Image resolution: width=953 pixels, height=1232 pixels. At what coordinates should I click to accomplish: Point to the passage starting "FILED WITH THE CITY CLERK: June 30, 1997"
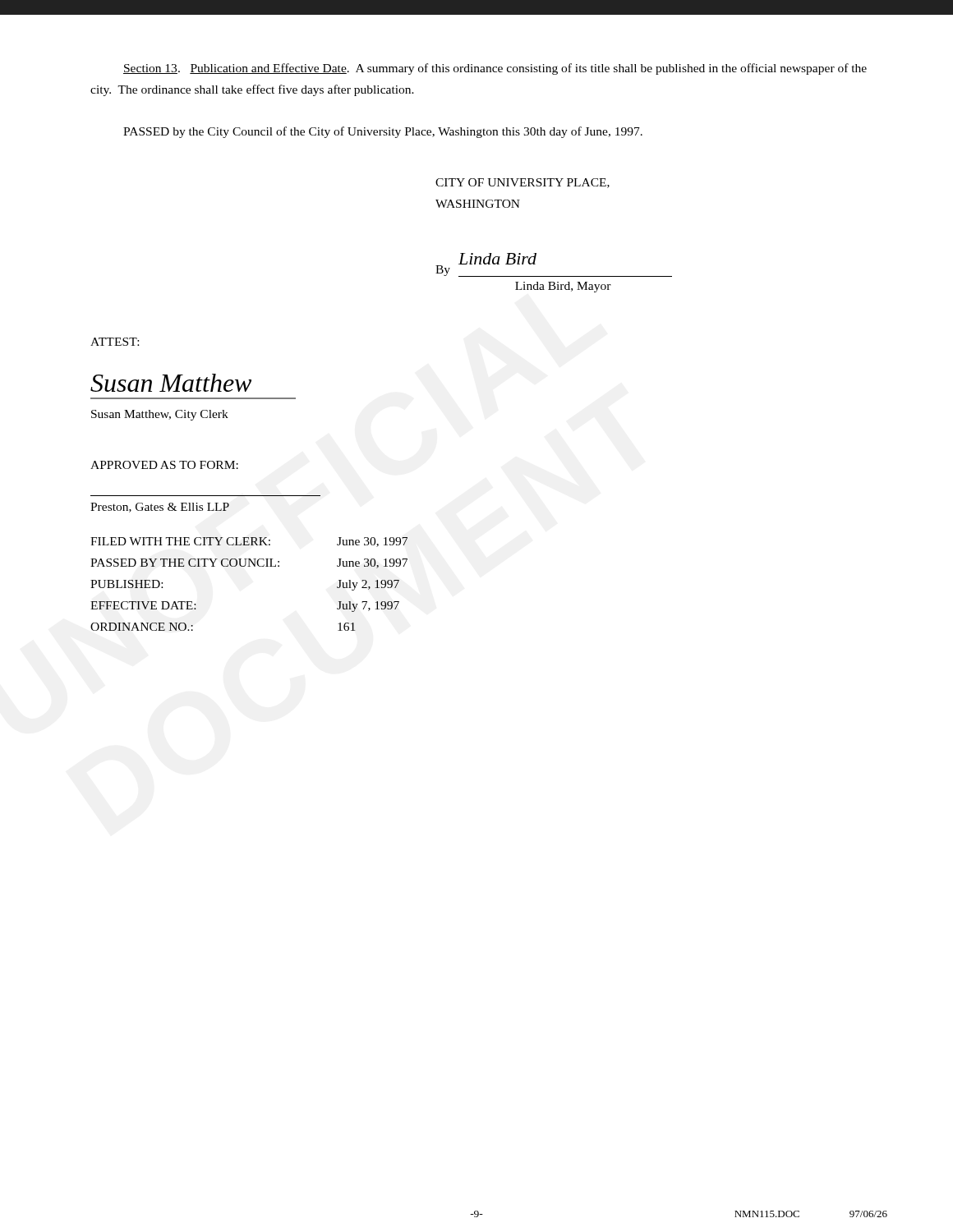click(249, 541)
